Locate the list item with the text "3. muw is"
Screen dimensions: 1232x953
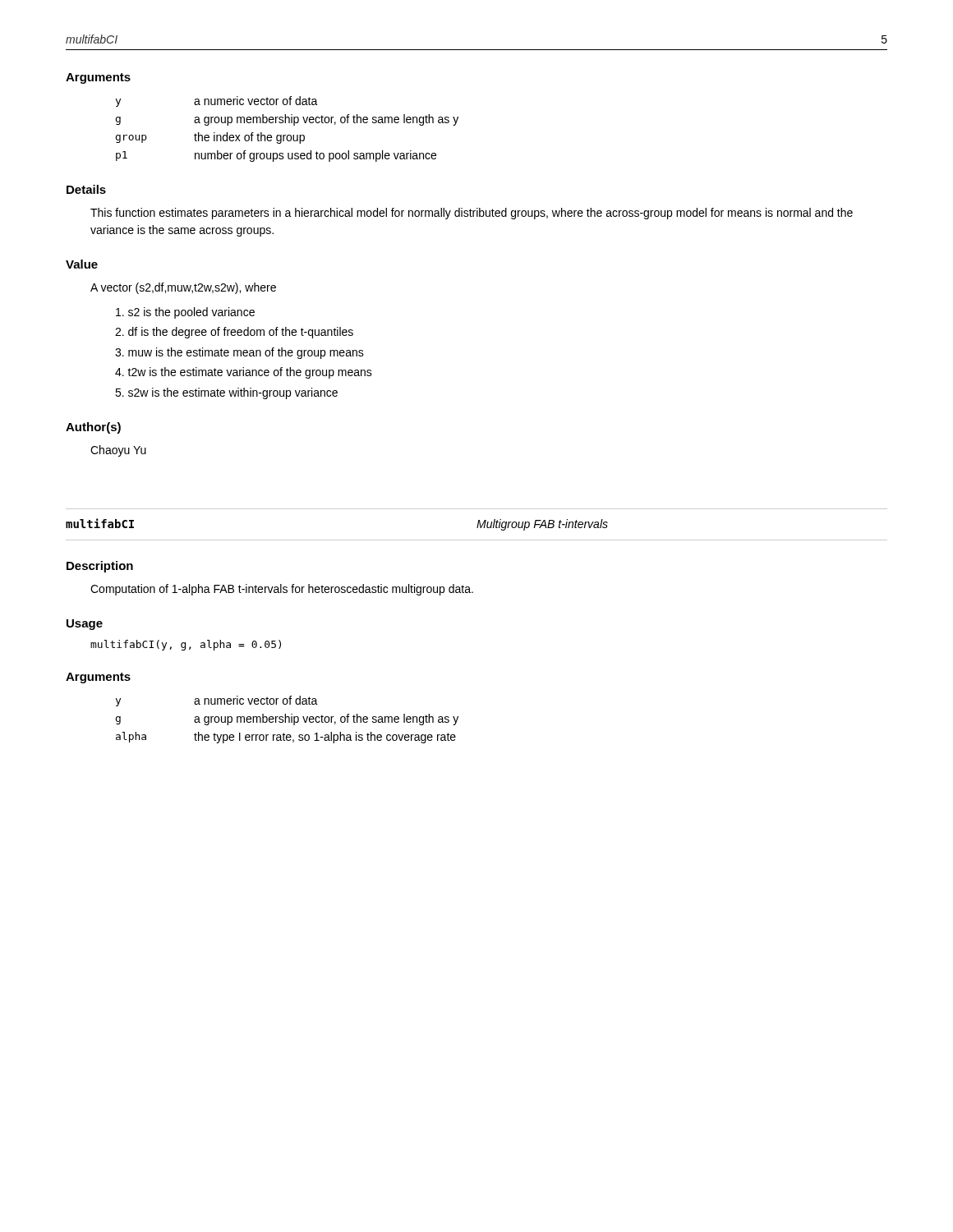click(239, 352)
